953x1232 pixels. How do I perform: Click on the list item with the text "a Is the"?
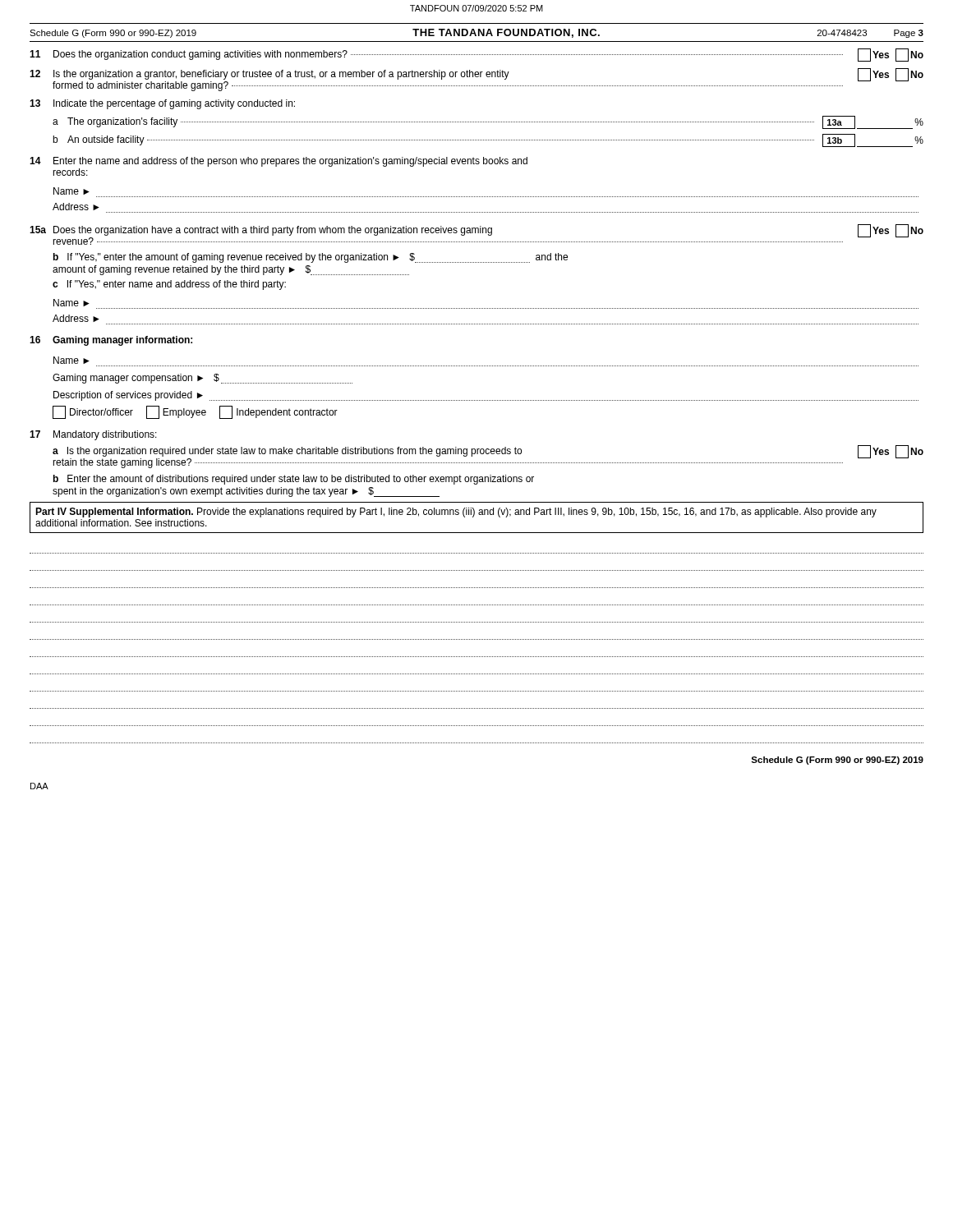click(x=488, y=457)
